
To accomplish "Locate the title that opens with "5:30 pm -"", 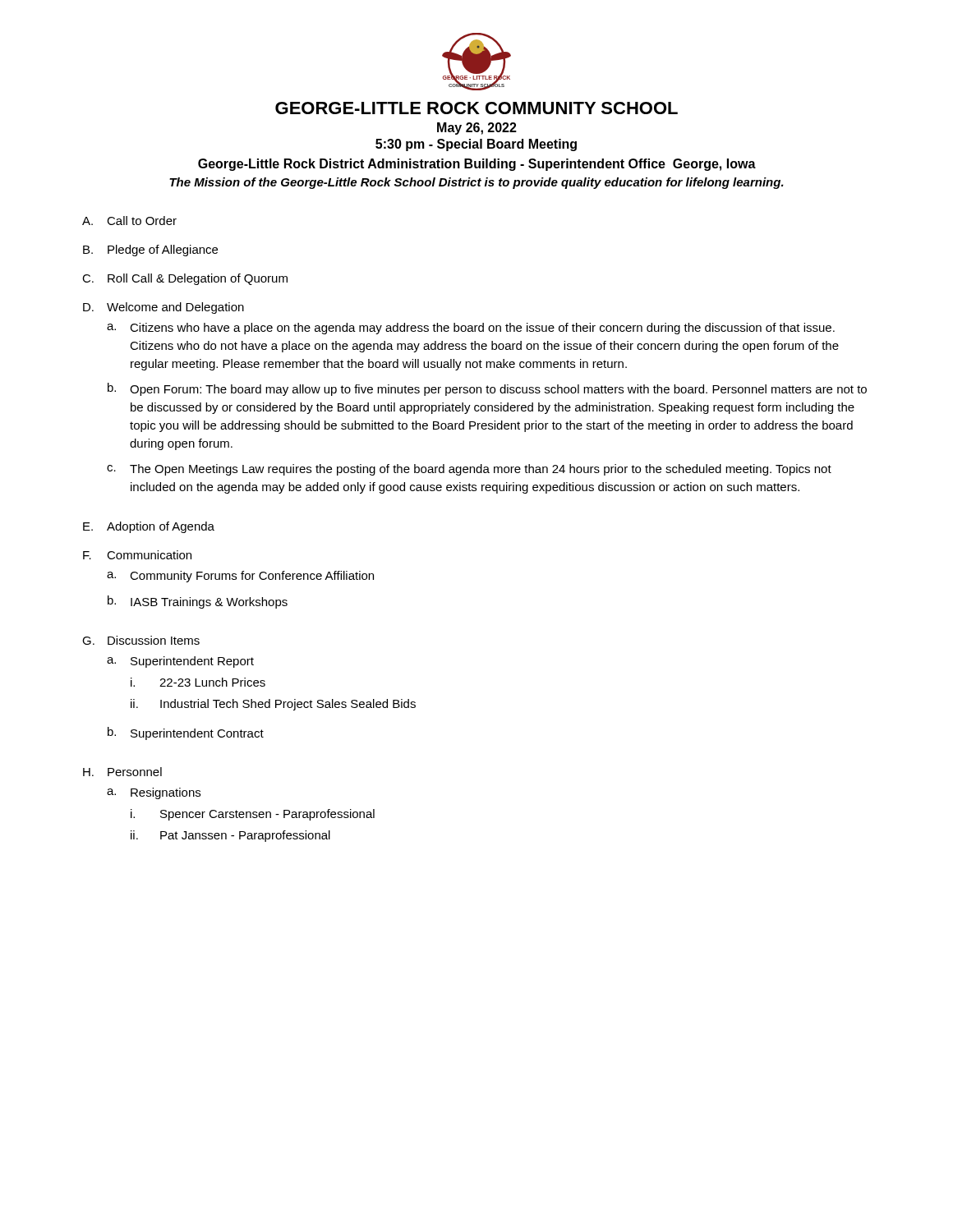I will [x=476, y=144].
